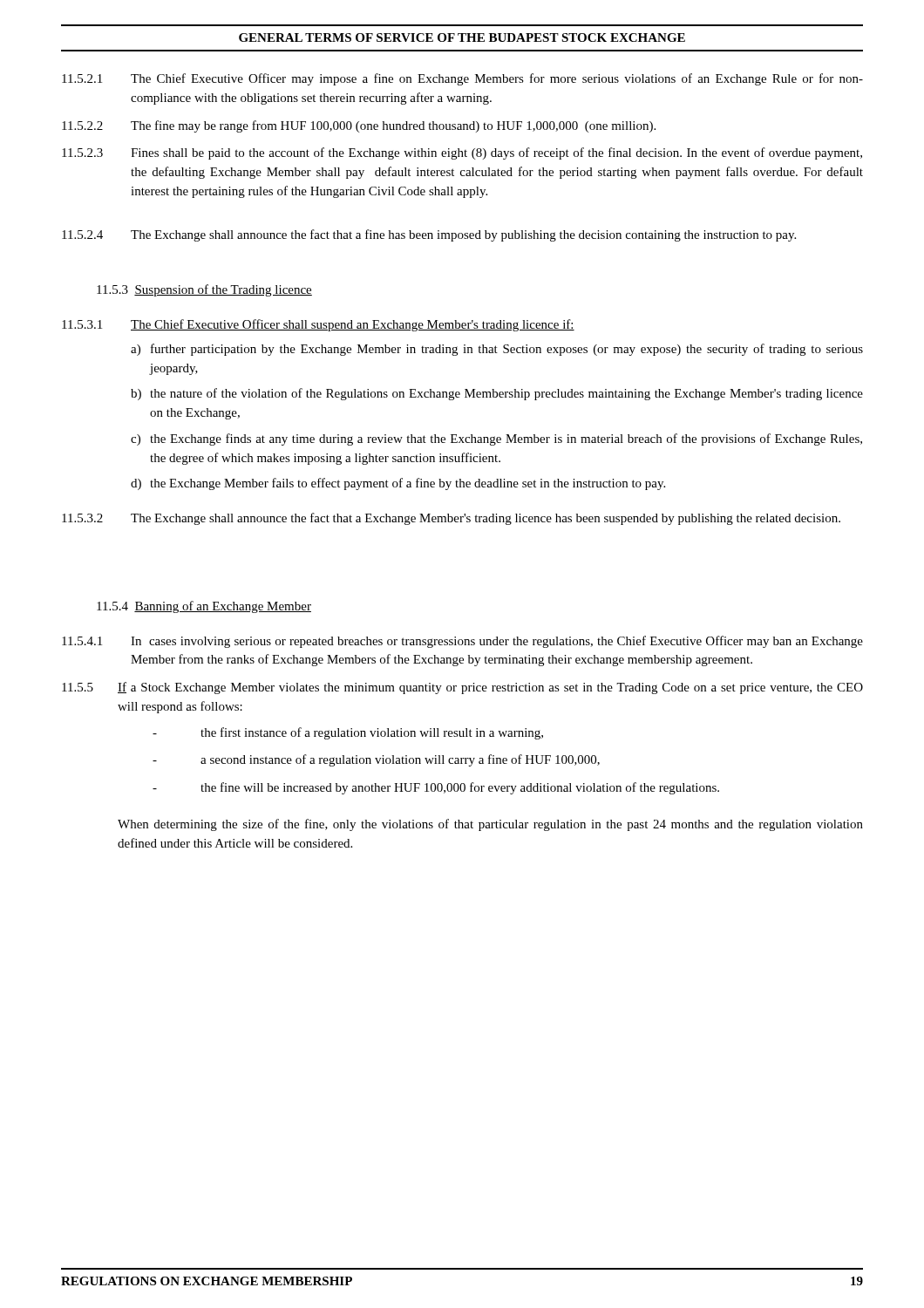Click the passage that begins "11.5.2.1 The Chief Executive Officer may impose a"
The width and height of the screenshot is (924, 1308).
pos(462,89)
